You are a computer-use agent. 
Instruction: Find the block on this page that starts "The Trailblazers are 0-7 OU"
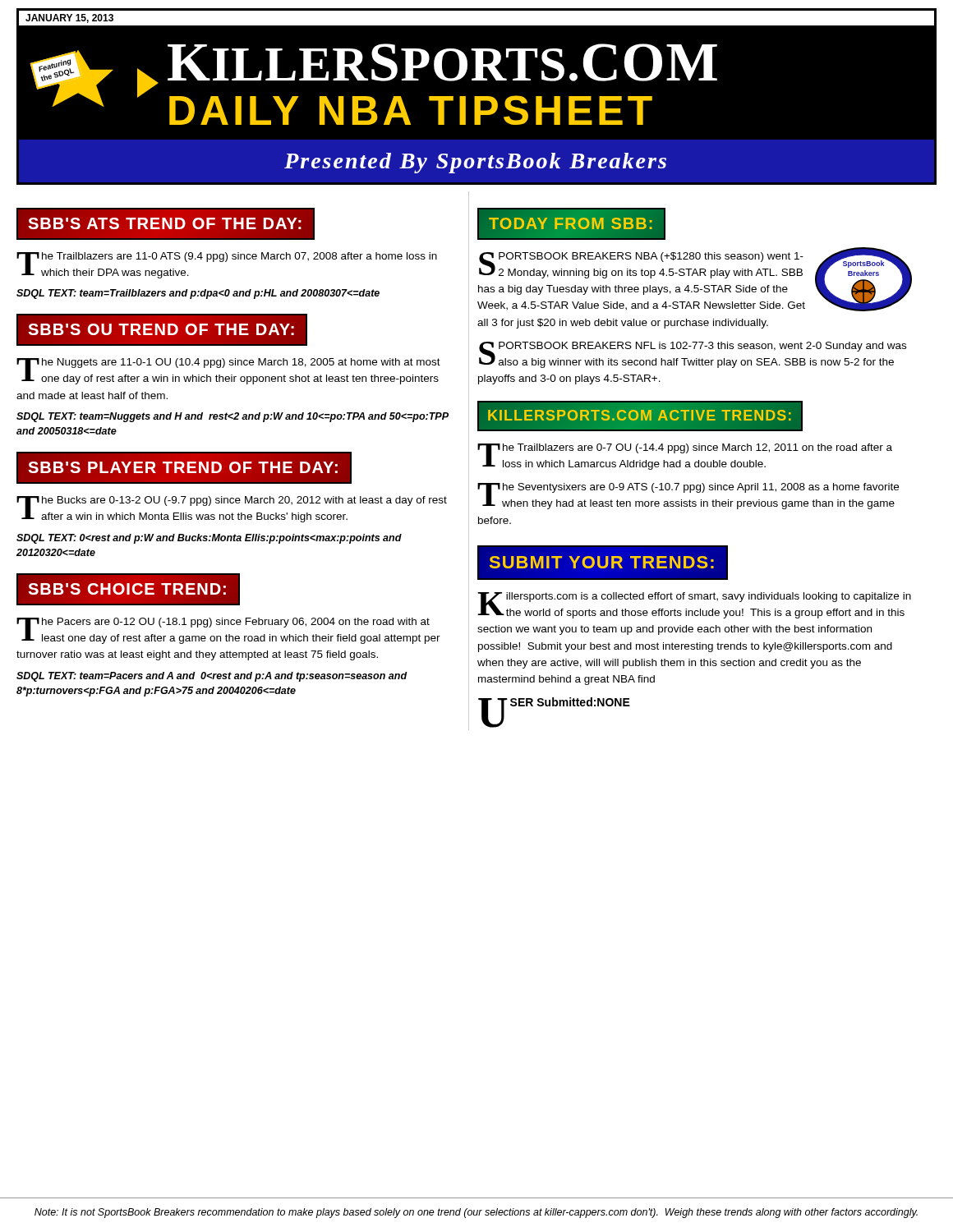pyautogui.click(x=685, y=456)
